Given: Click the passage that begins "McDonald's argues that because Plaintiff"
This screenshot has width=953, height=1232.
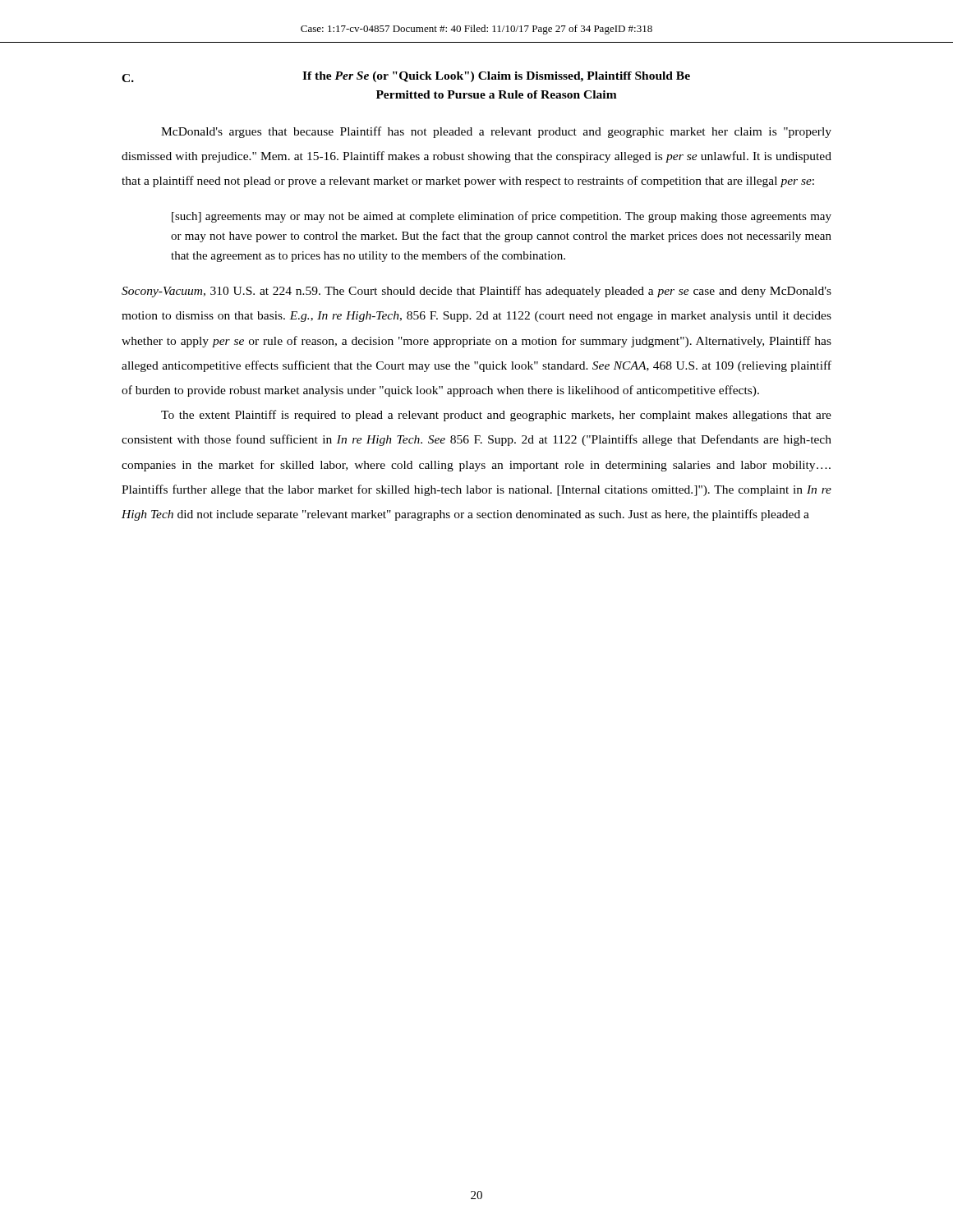Looking at the screenshot, I should [x=476, y=155].
